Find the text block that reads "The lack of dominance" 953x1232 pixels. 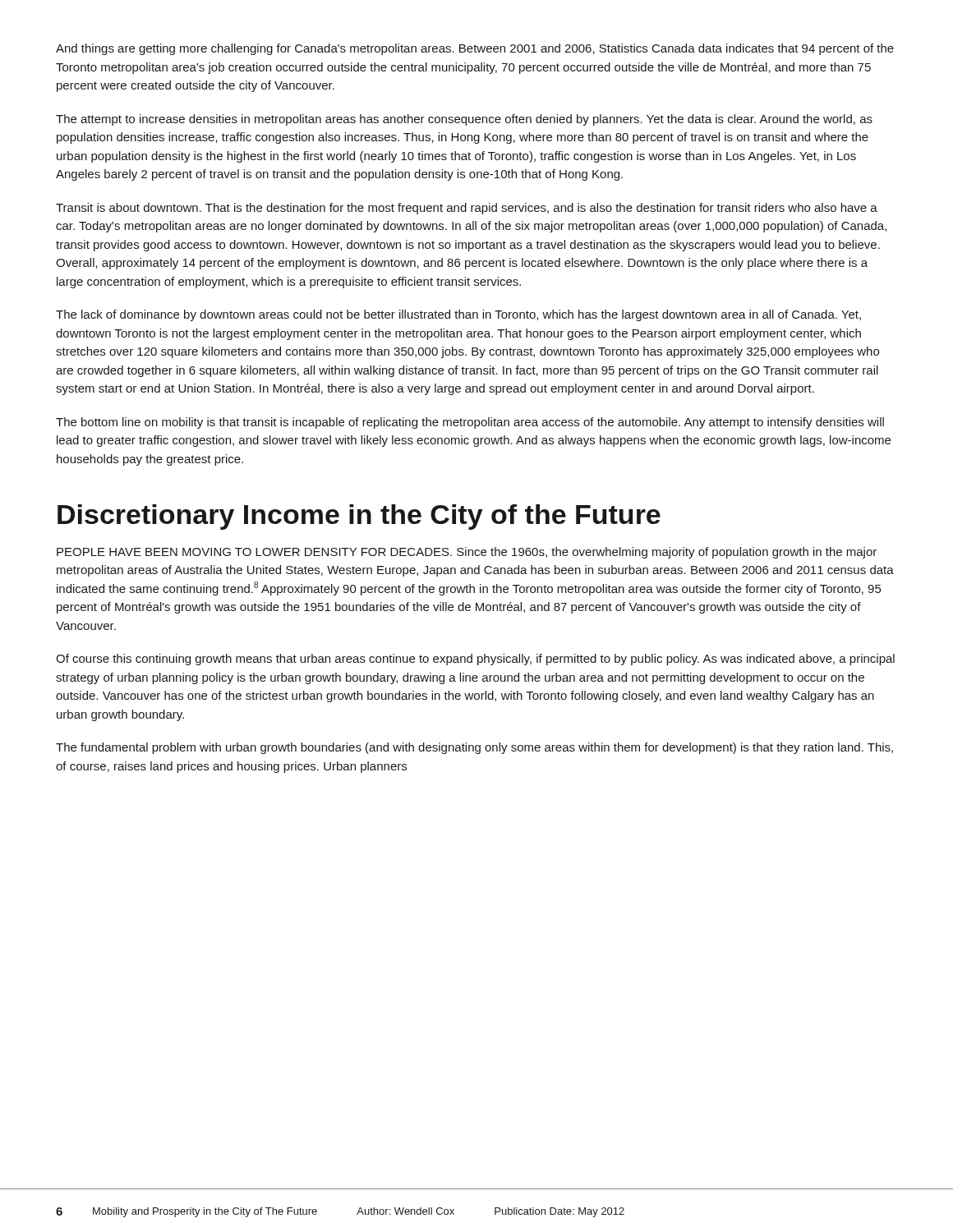coord(468,351)
